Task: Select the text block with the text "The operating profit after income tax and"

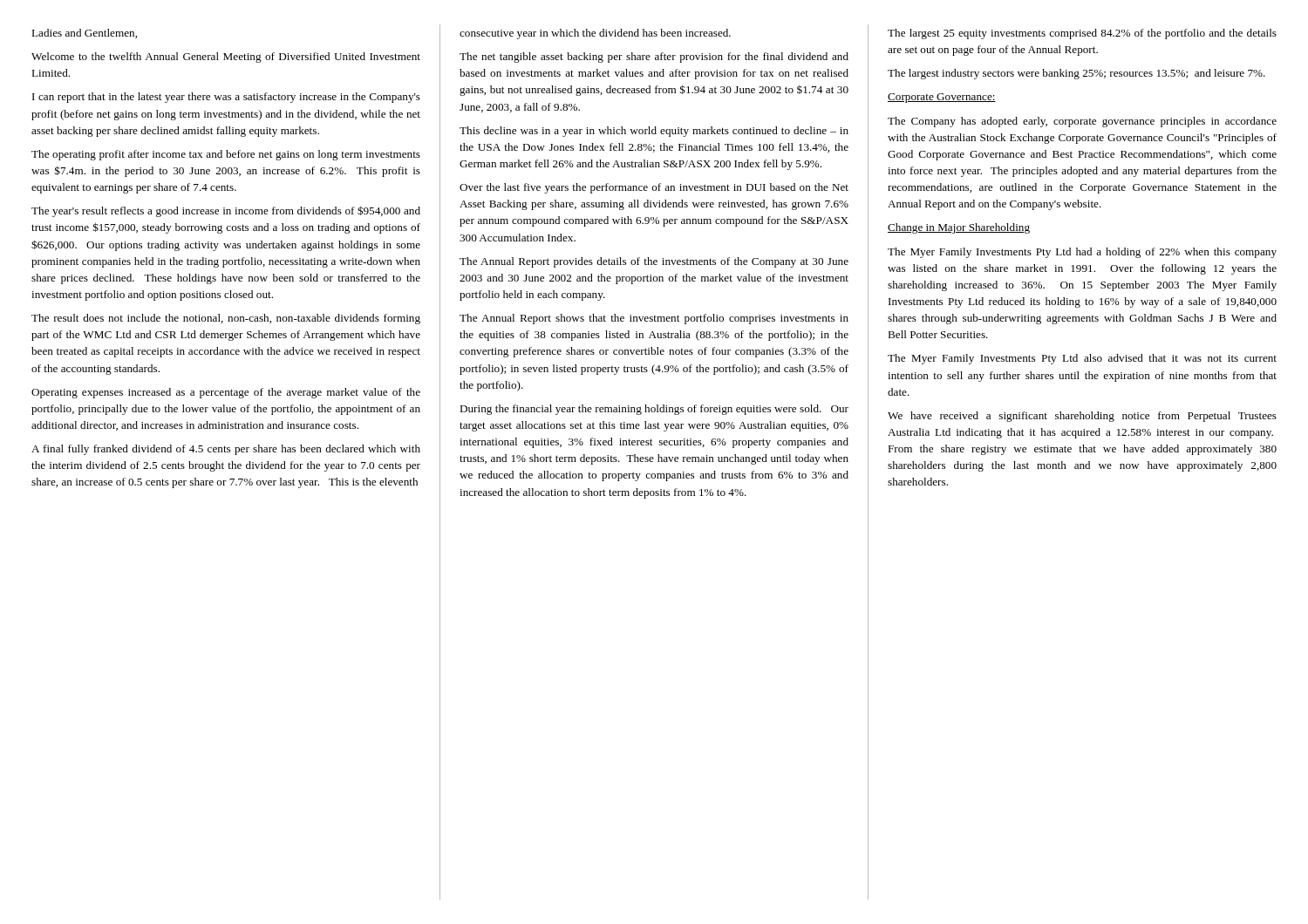Action: [226, 170]
